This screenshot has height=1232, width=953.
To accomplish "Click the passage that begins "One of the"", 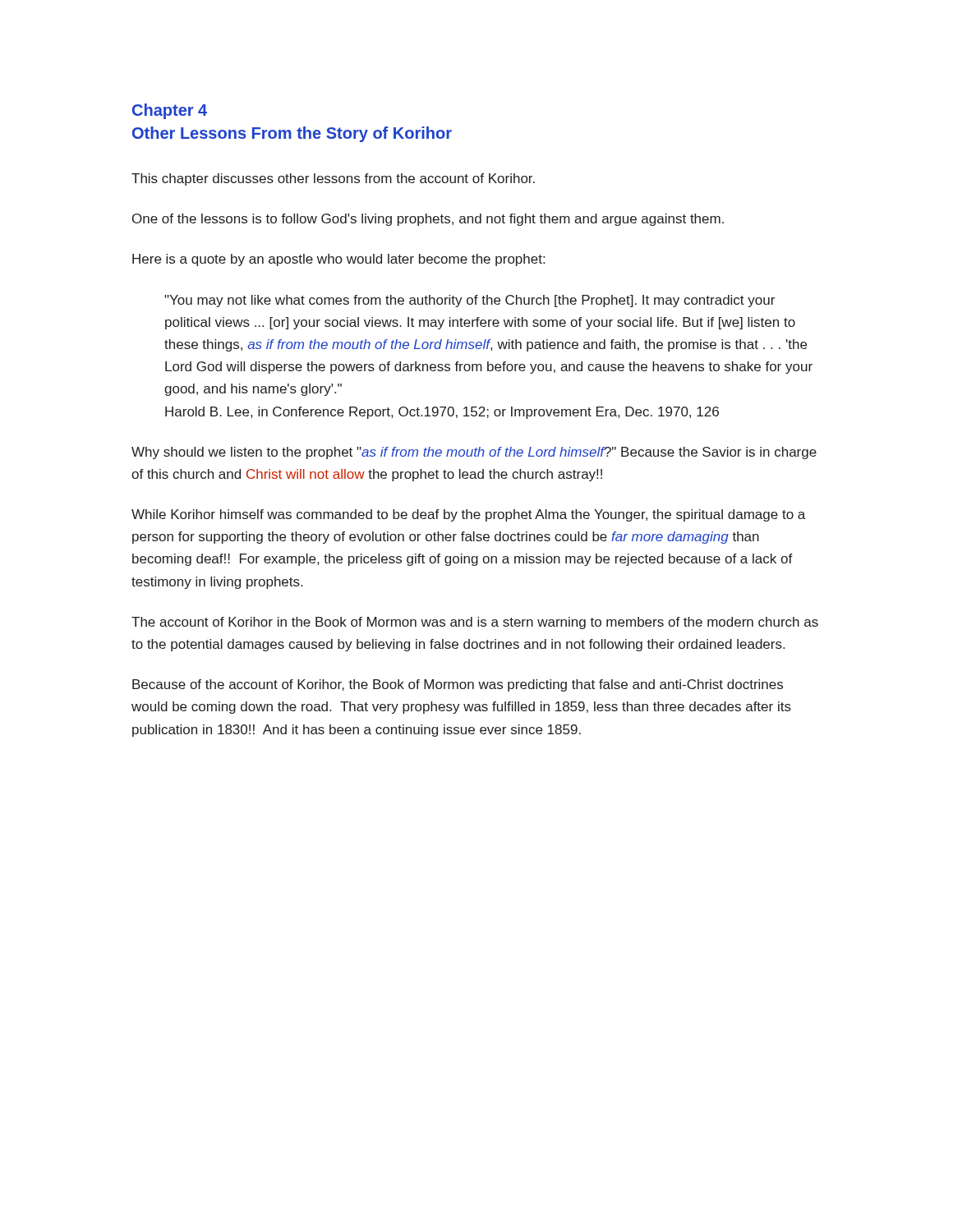I will 428,219.
